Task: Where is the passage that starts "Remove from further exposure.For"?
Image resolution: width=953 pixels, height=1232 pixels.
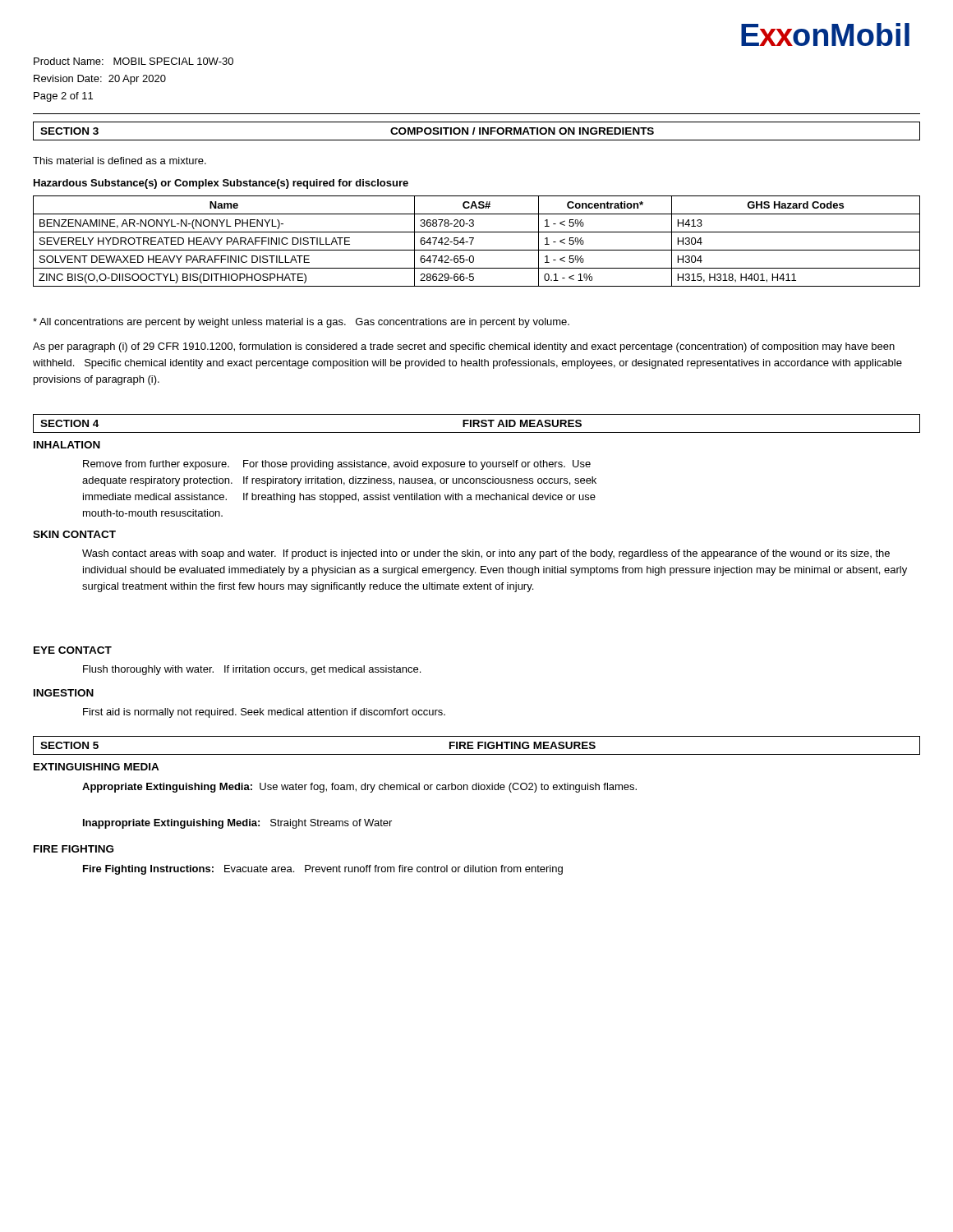Action: coord(501,489)
